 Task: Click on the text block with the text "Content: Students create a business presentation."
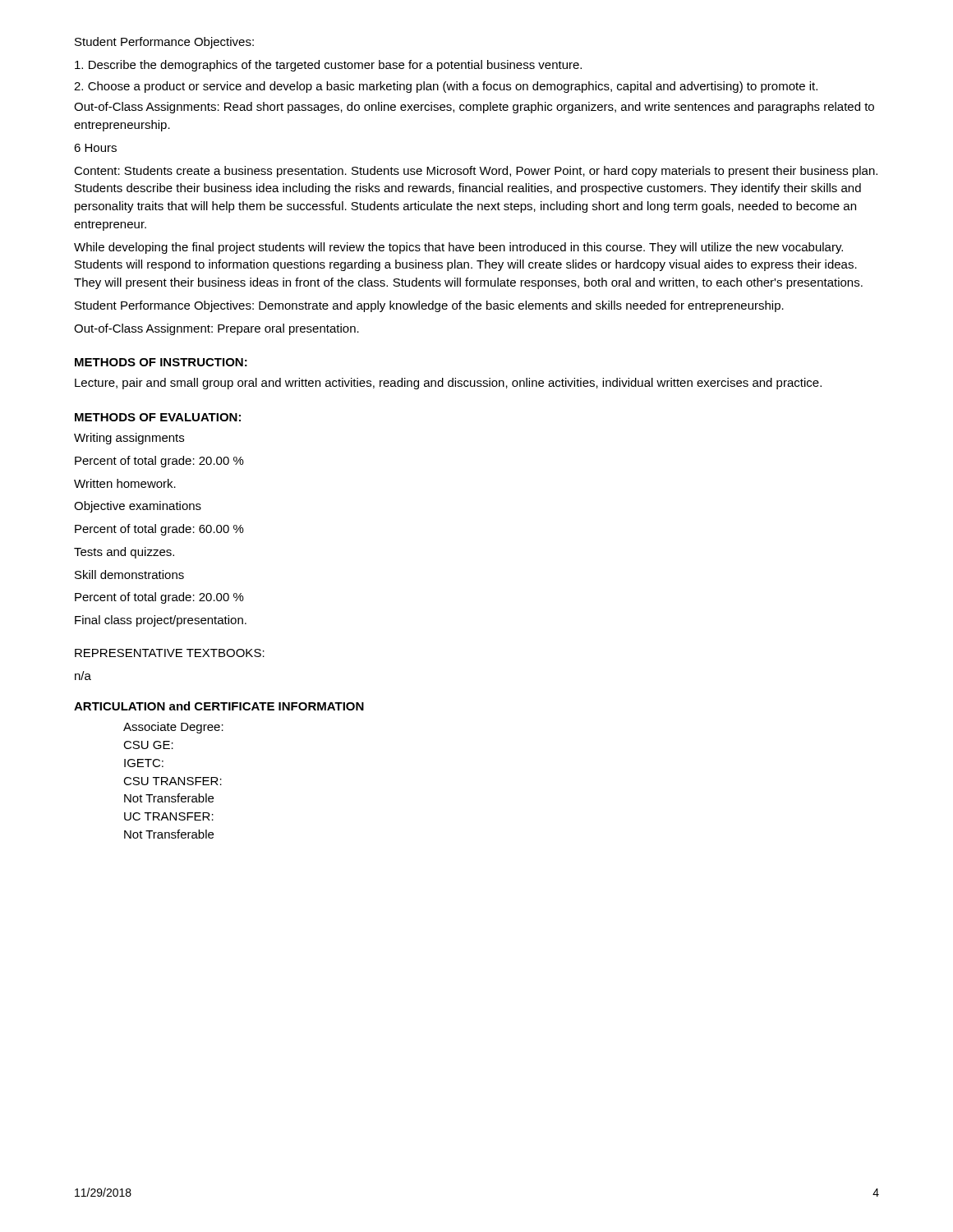[x=476, y=197]
